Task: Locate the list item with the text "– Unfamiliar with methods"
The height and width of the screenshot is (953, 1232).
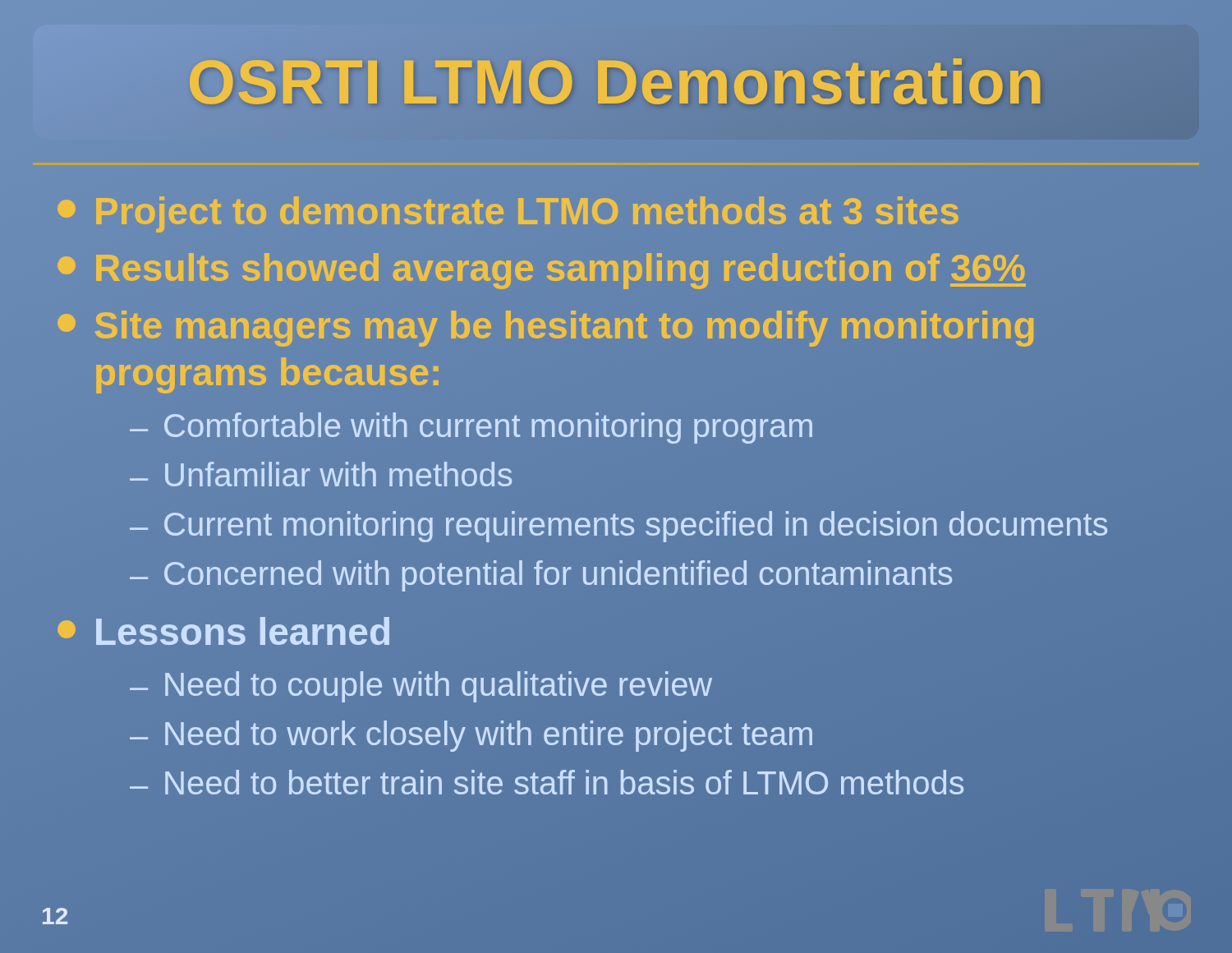Action: click(x=321, y=474)
